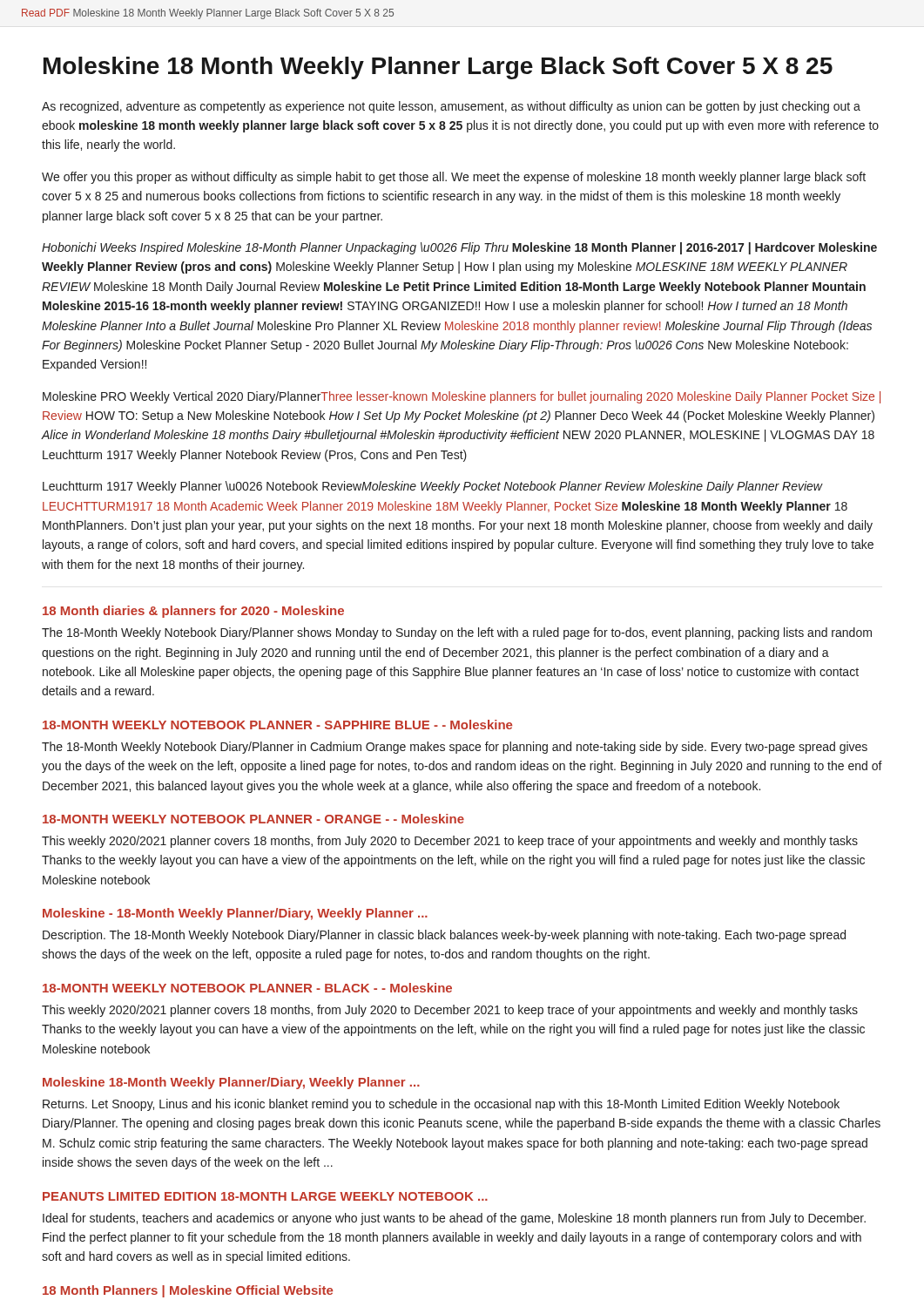Click the passage that begins "We offer you this"
The image size is (924, 1307).
point(462,196)
